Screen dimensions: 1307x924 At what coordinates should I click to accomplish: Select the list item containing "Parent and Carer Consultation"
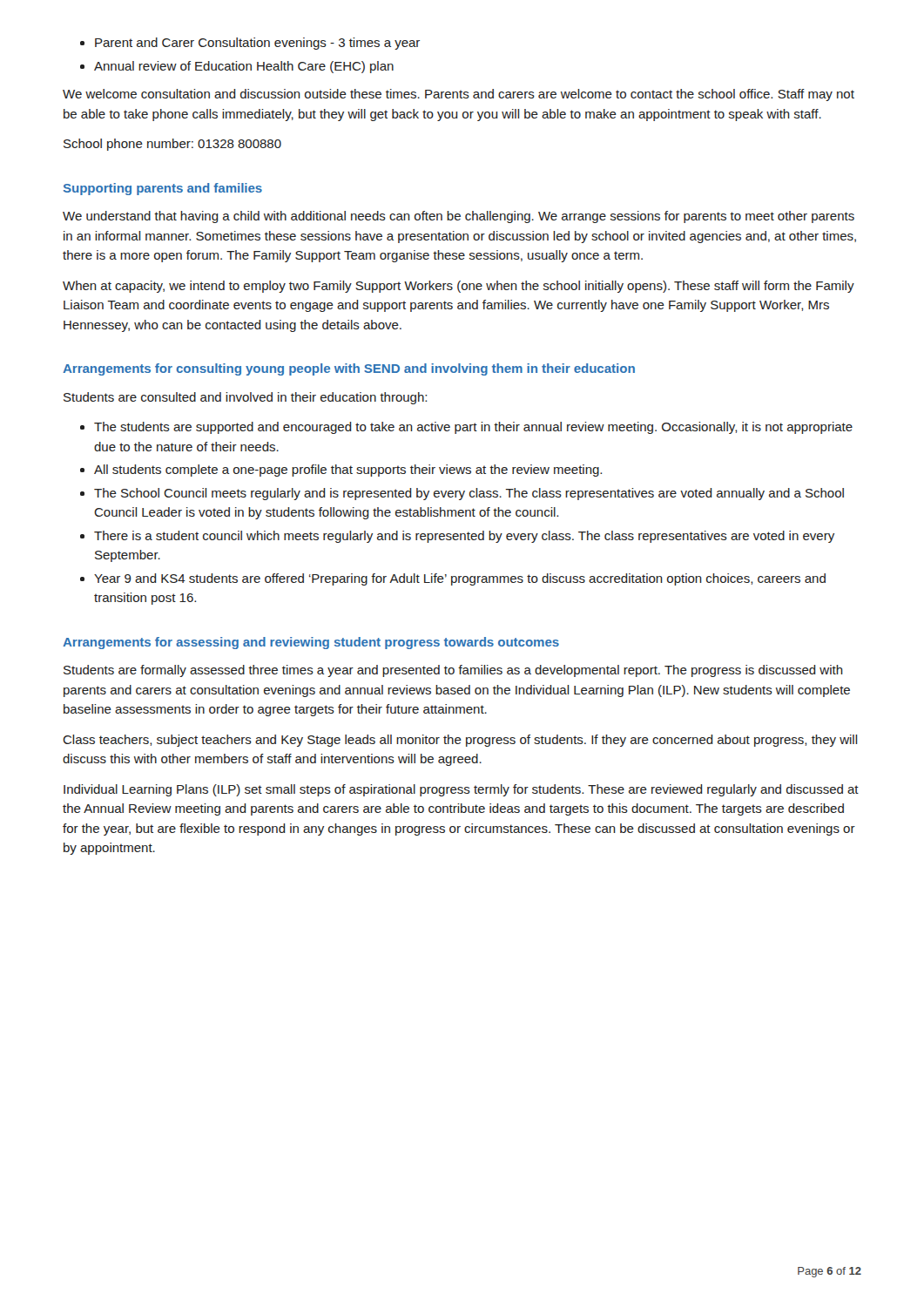(257, 44)
